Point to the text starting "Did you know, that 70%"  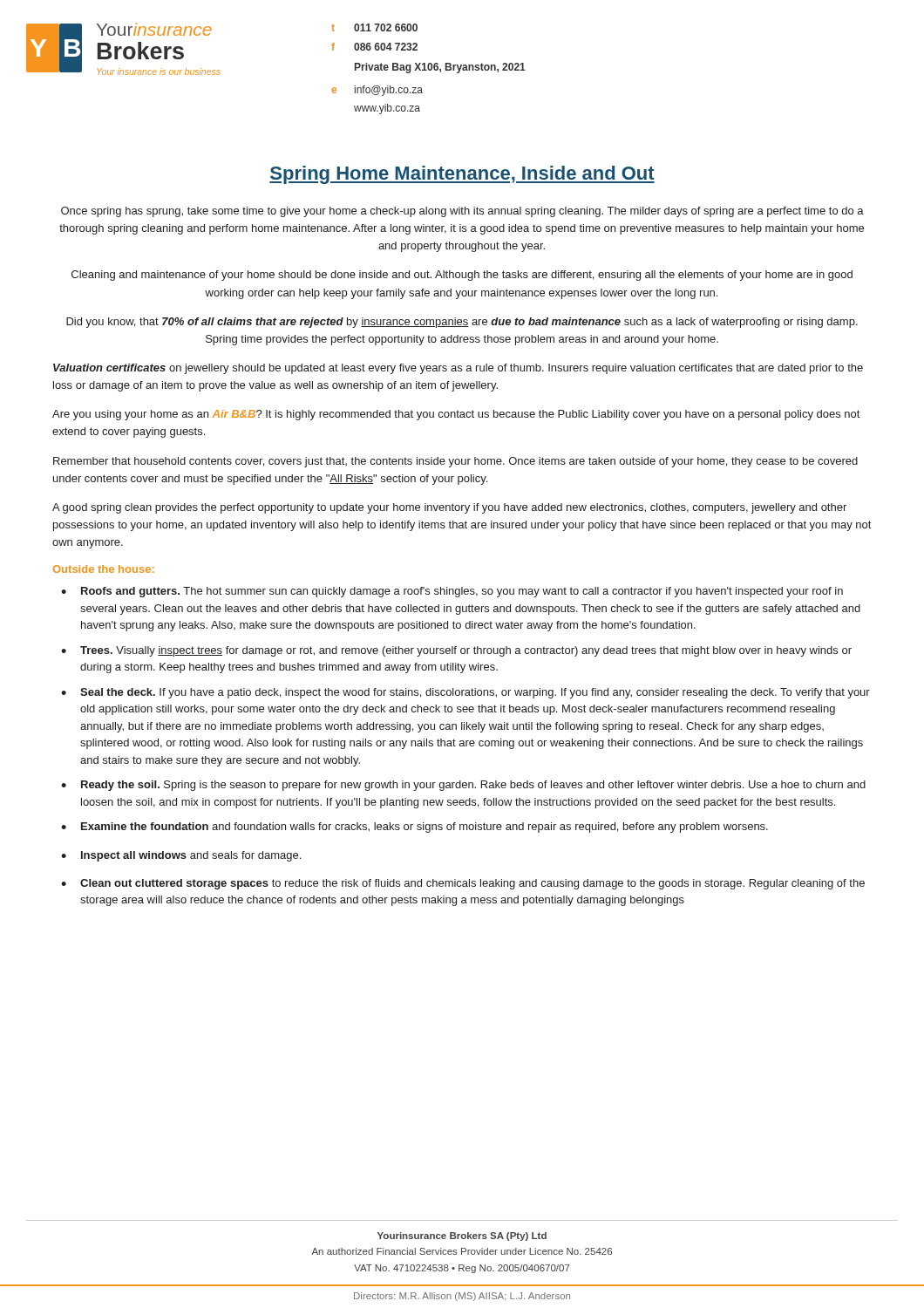[462, 330]
